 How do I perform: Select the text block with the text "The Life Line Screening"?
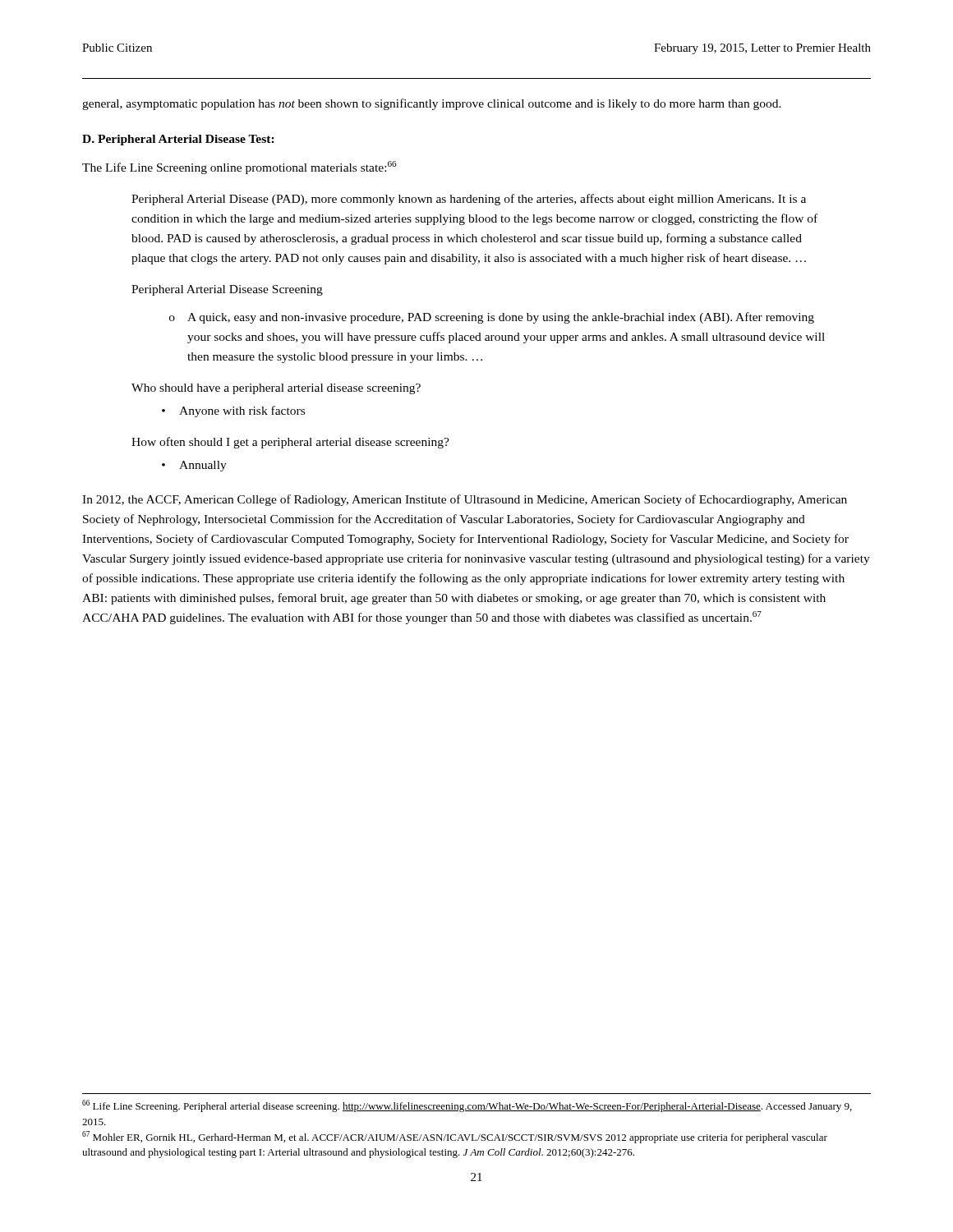(239, 166)
